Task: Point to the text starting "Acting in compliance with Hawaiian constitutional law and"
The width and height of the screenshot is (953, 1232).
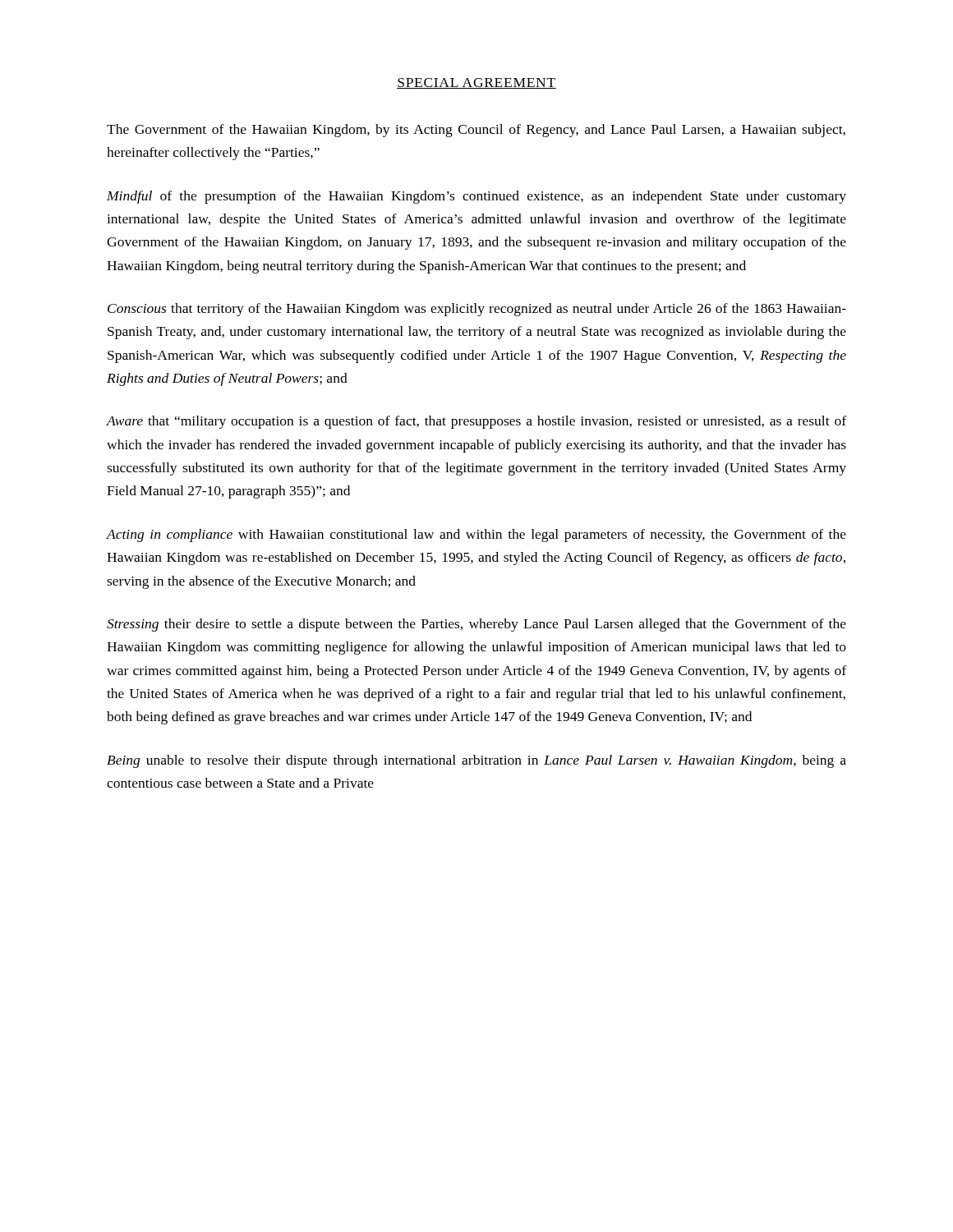Action: click(476, 557)
